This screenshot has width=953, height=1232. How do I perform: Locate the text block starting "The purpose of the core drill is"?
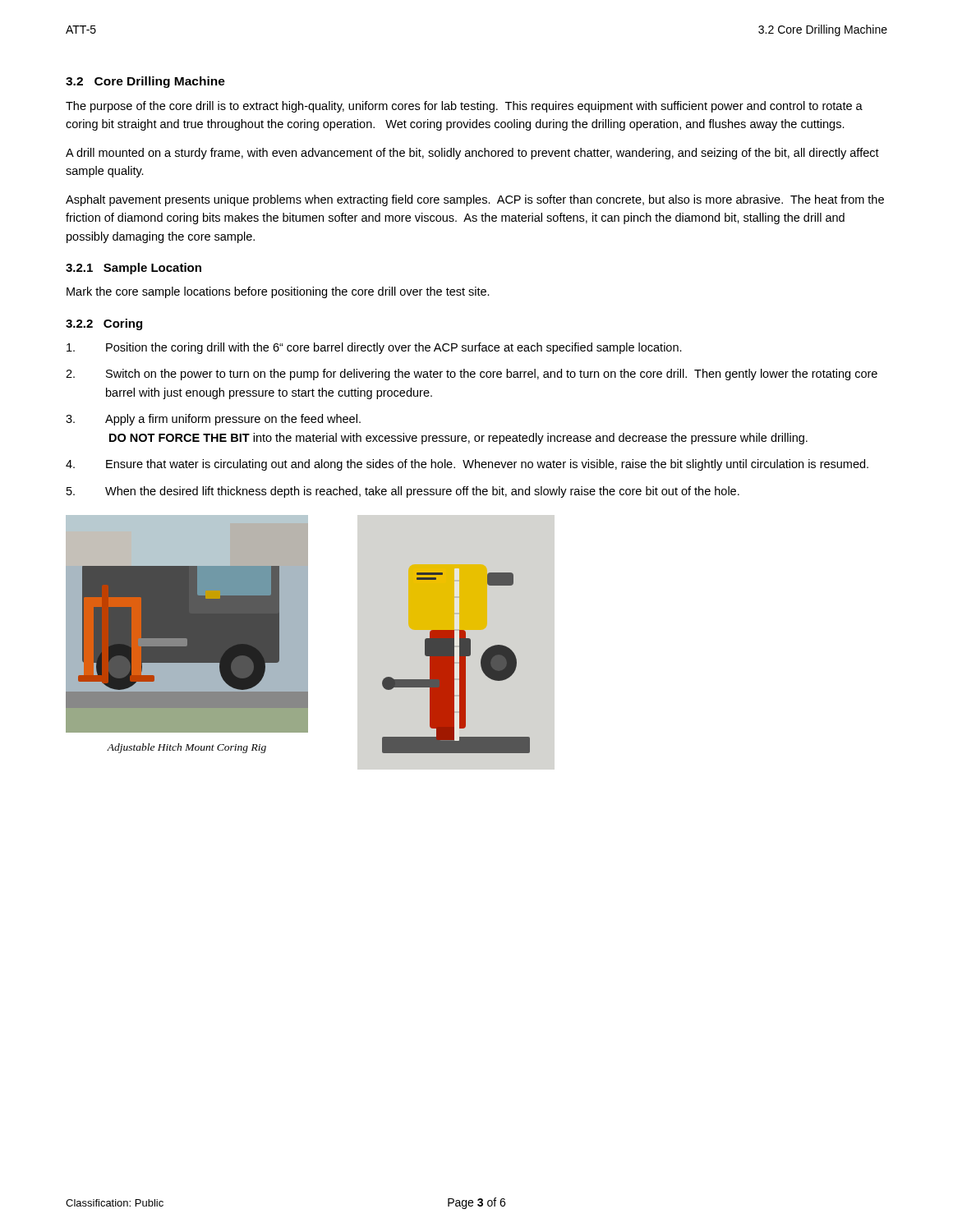click(464, 115)
